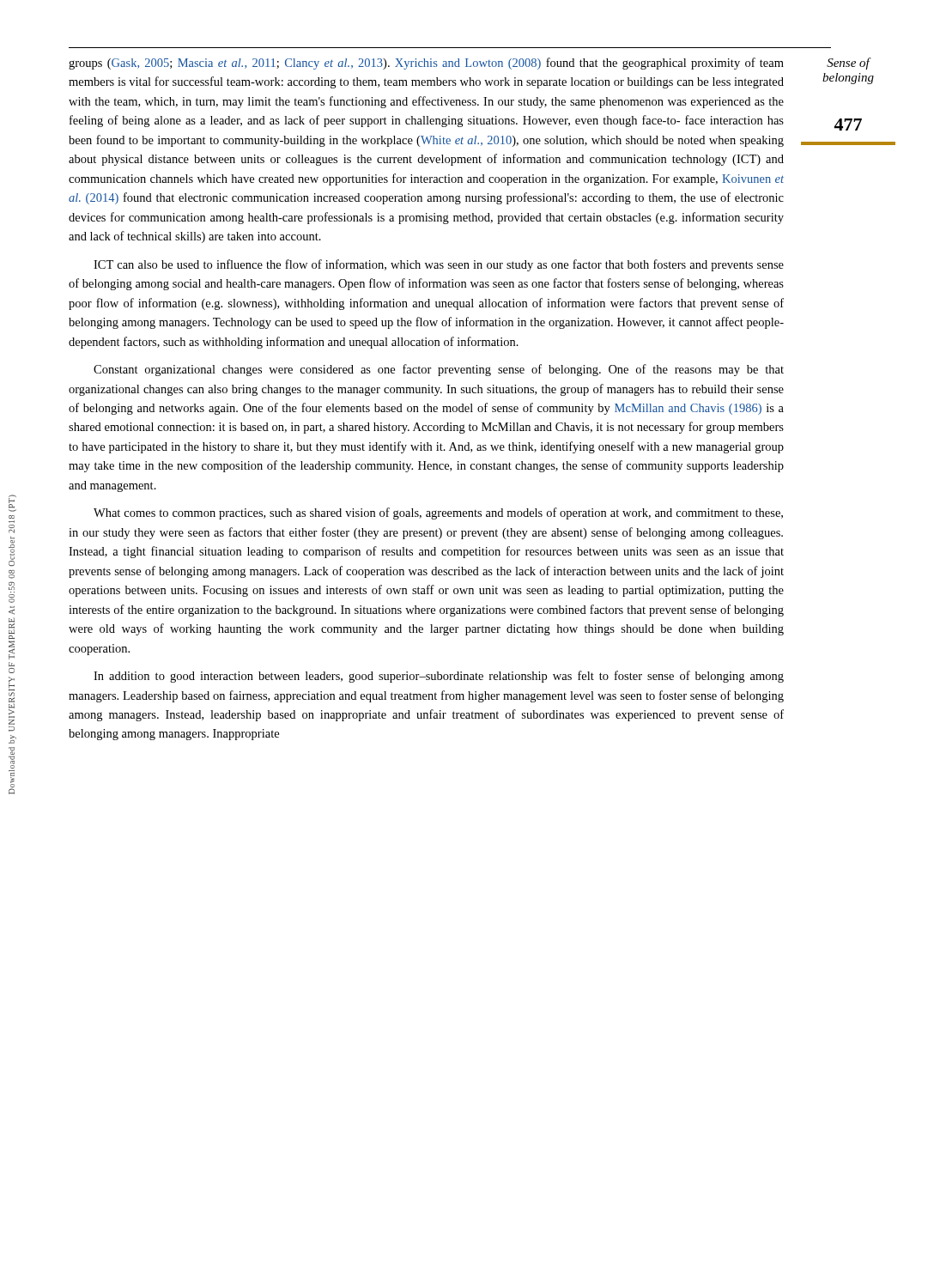This screenshot has height=1288, width=934.
Task: Point to the text block starting "What comes to common practices, such as"
Action: click(426, 581)
